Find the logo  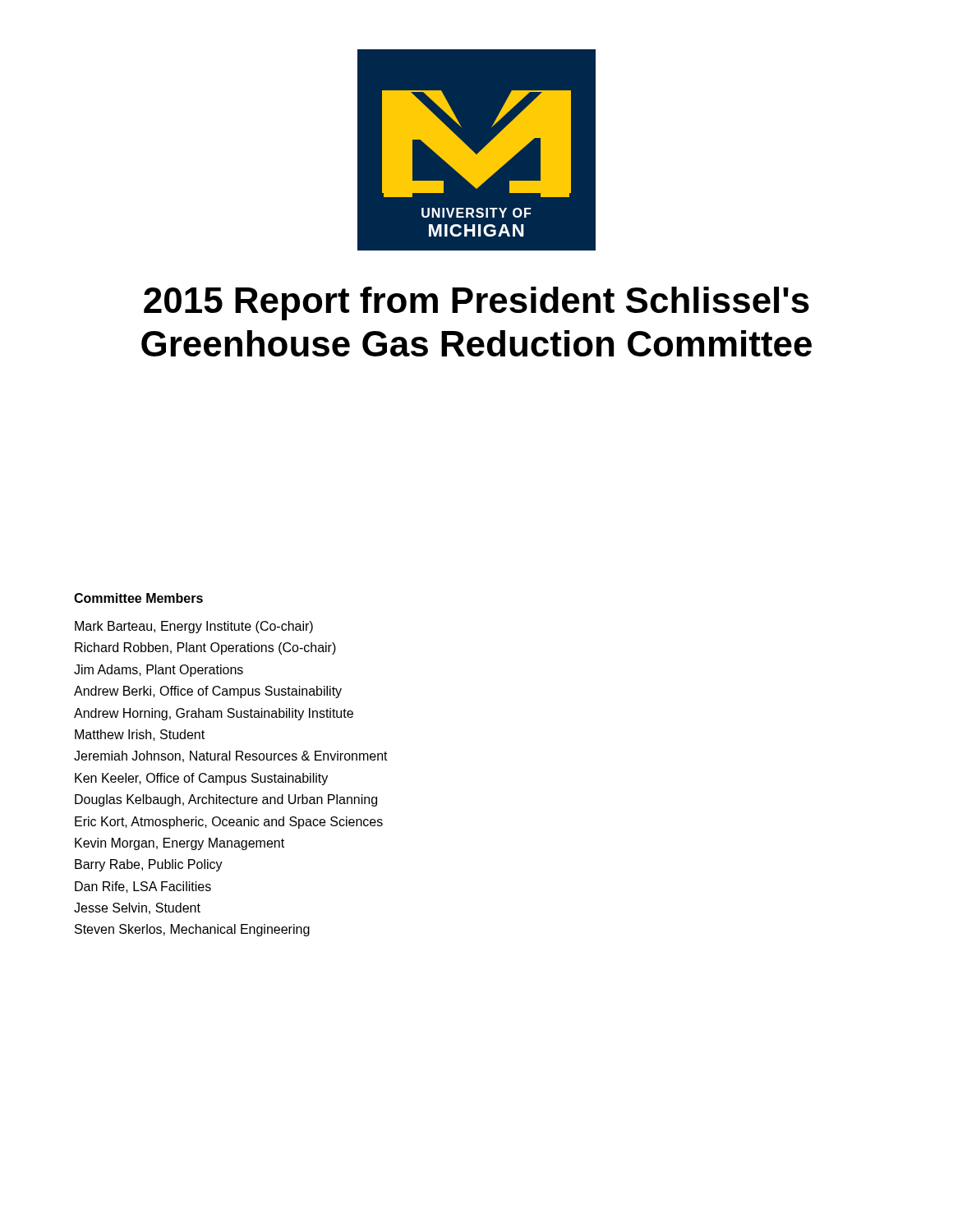coord(476,150)
